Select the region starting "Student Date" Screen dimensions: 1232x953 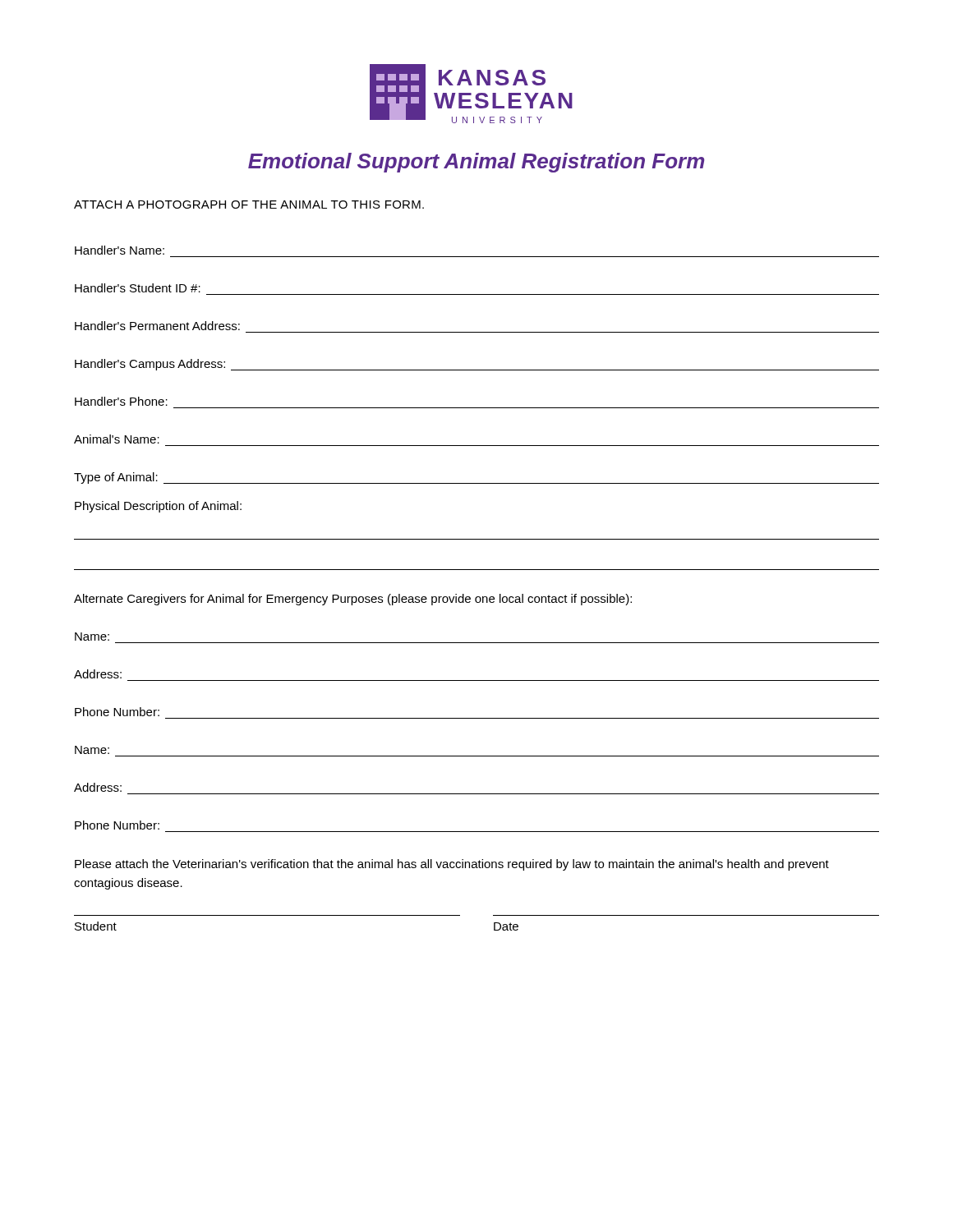coord(95,925)
